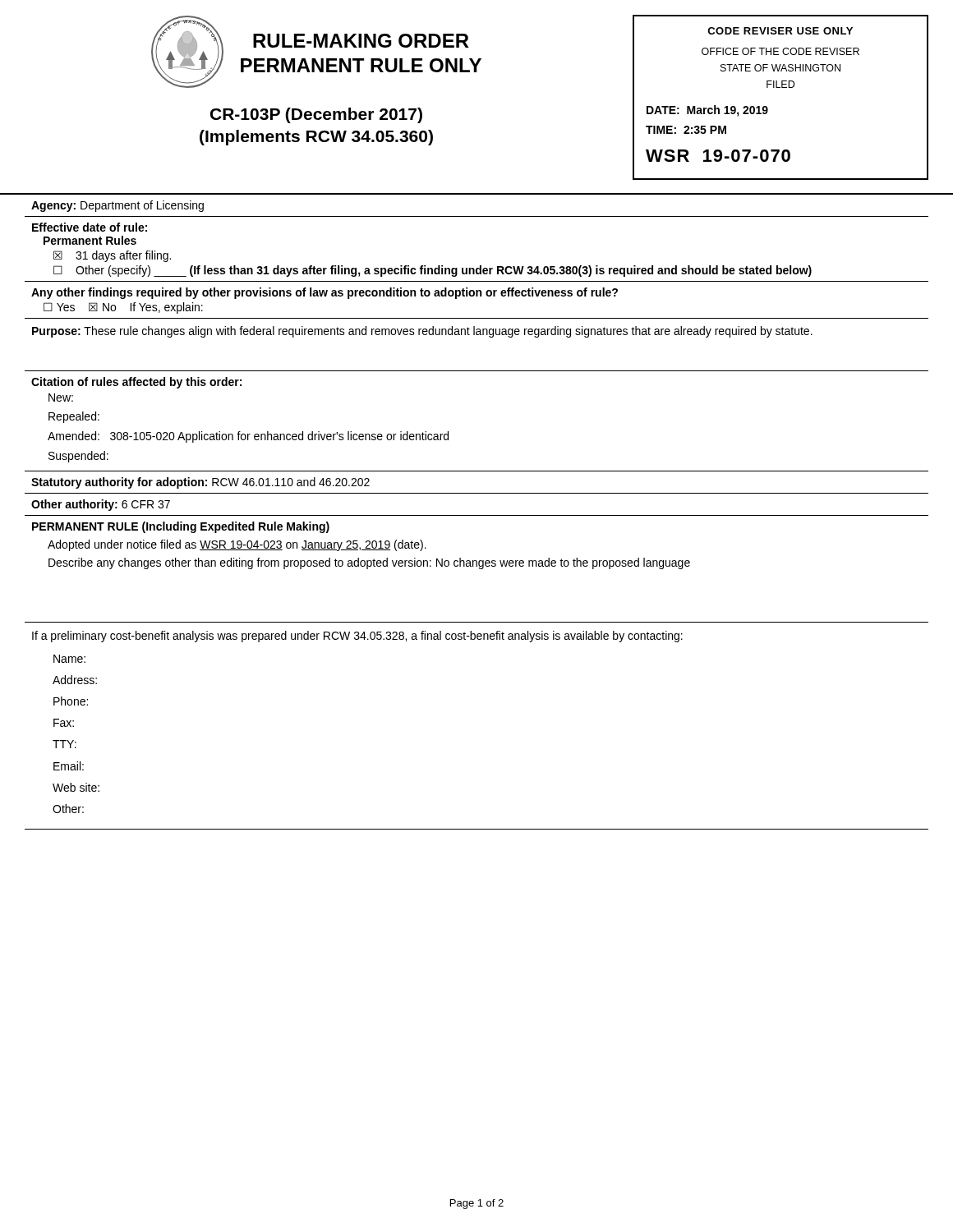This screenshot has width=953, height=1232.
Task: Where is the passage that starts "Statutory authority for"?
Action: (201, 482)
